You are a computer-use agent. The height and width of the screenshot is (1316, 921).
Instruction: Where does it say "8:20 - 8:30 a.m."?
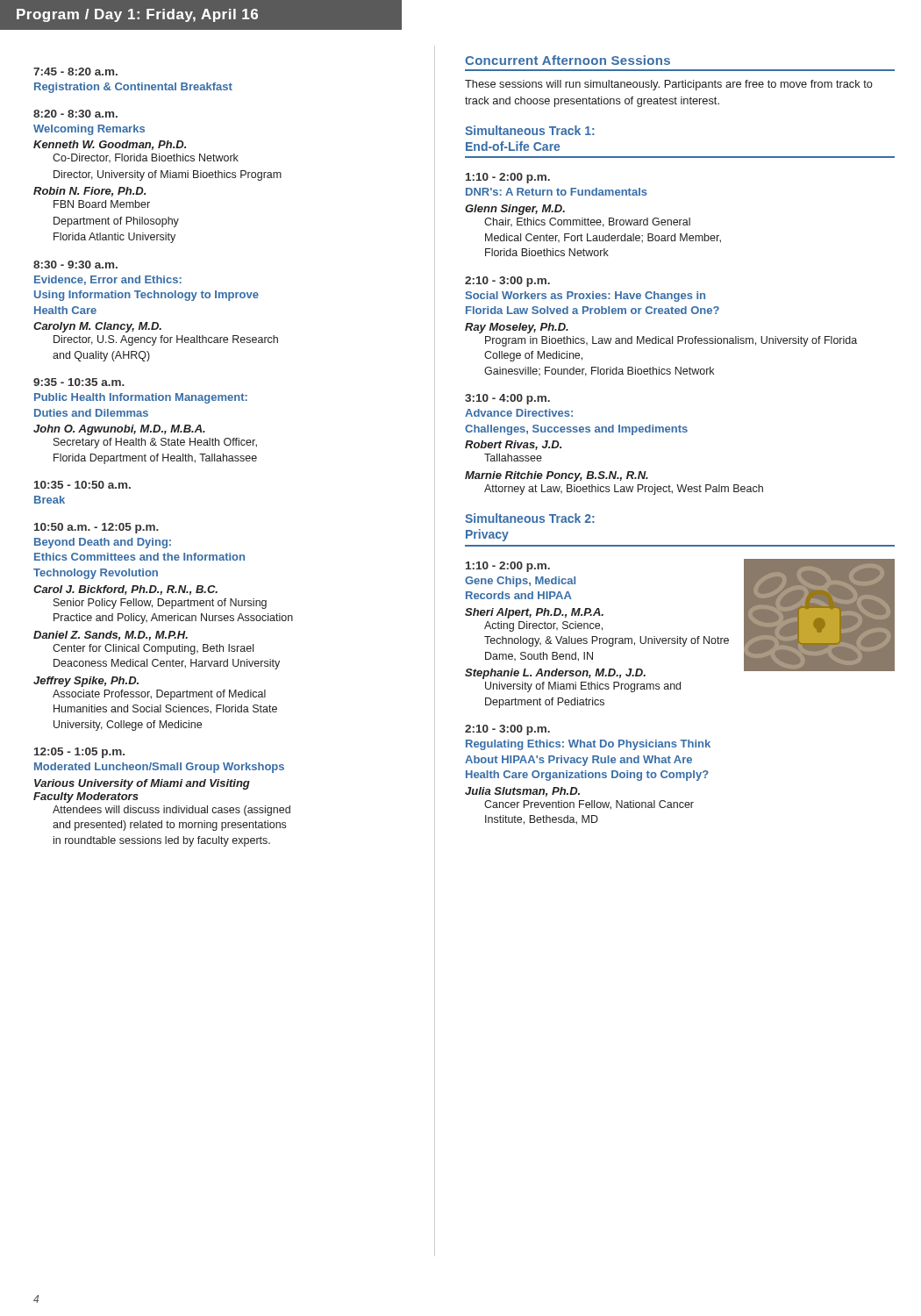[76, 113]
